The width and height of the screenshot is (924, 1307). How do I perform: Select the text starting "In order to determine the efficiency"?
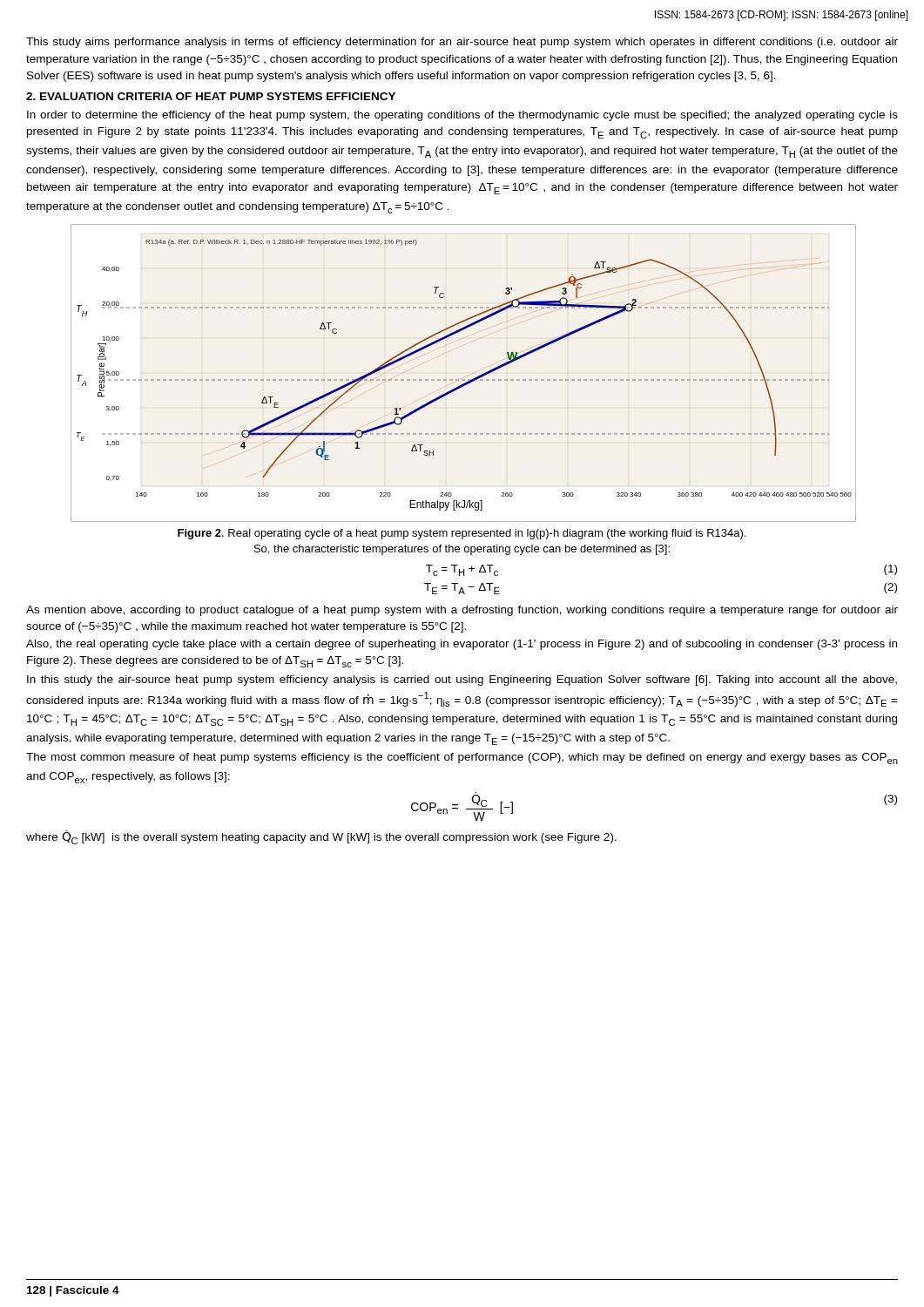[462, 161]
